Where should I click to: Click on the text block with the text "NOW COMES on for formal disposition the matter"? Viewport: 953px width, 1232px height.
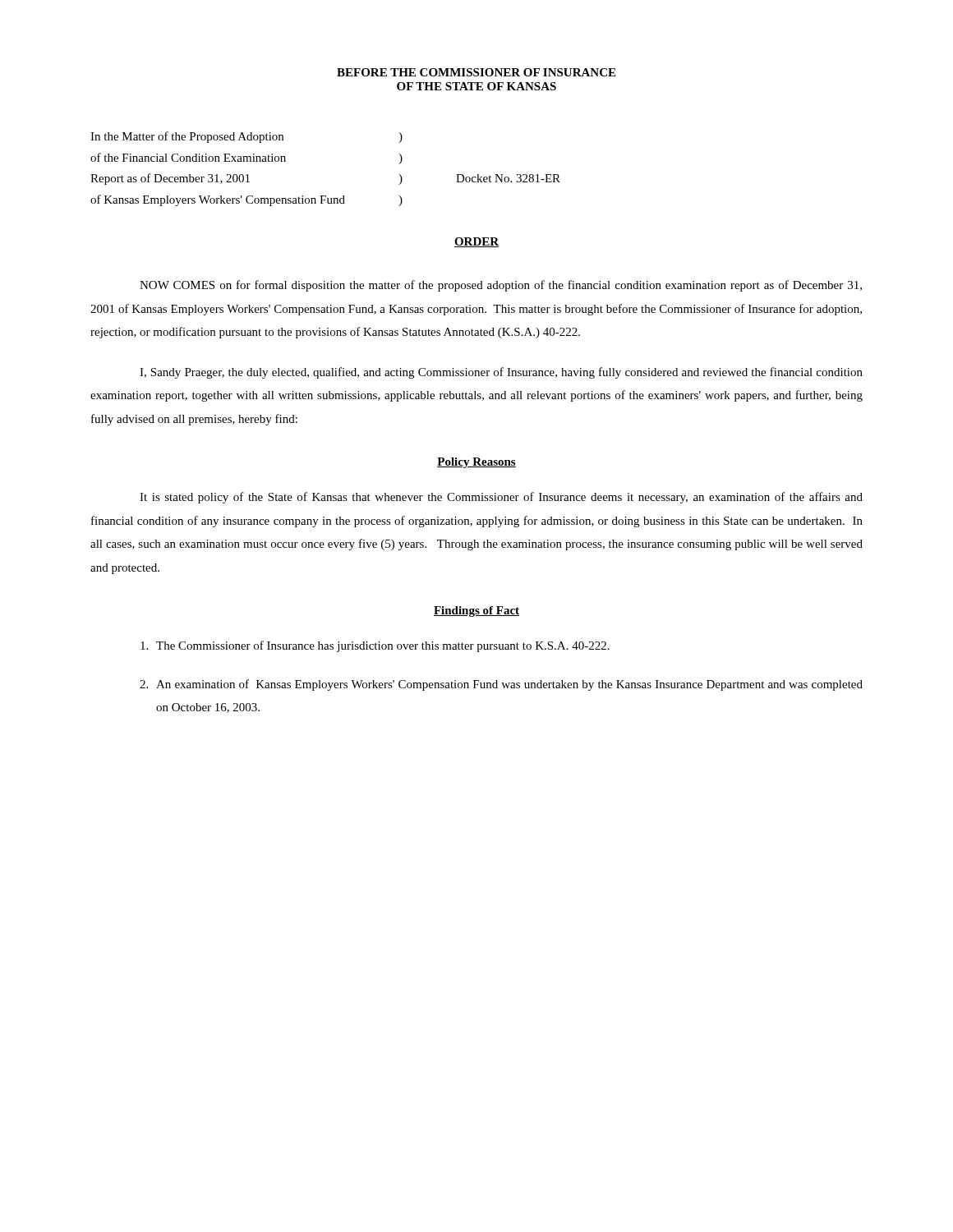coord(476,308)
